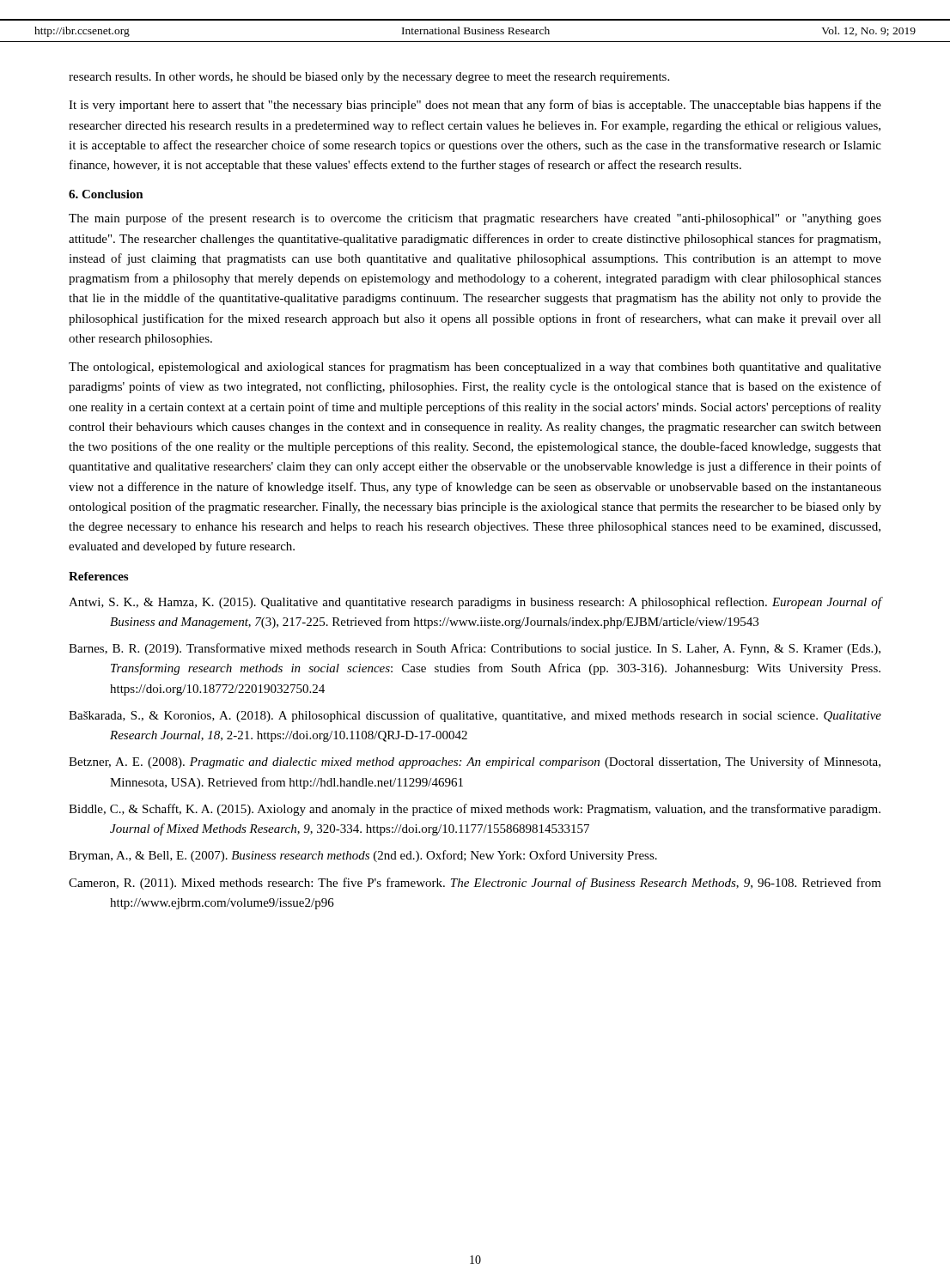The height and width of the screenshot is (1288, 950).
Task: Click on the list item that says "Antwi, S. K., &"
Action: [475, 611]
